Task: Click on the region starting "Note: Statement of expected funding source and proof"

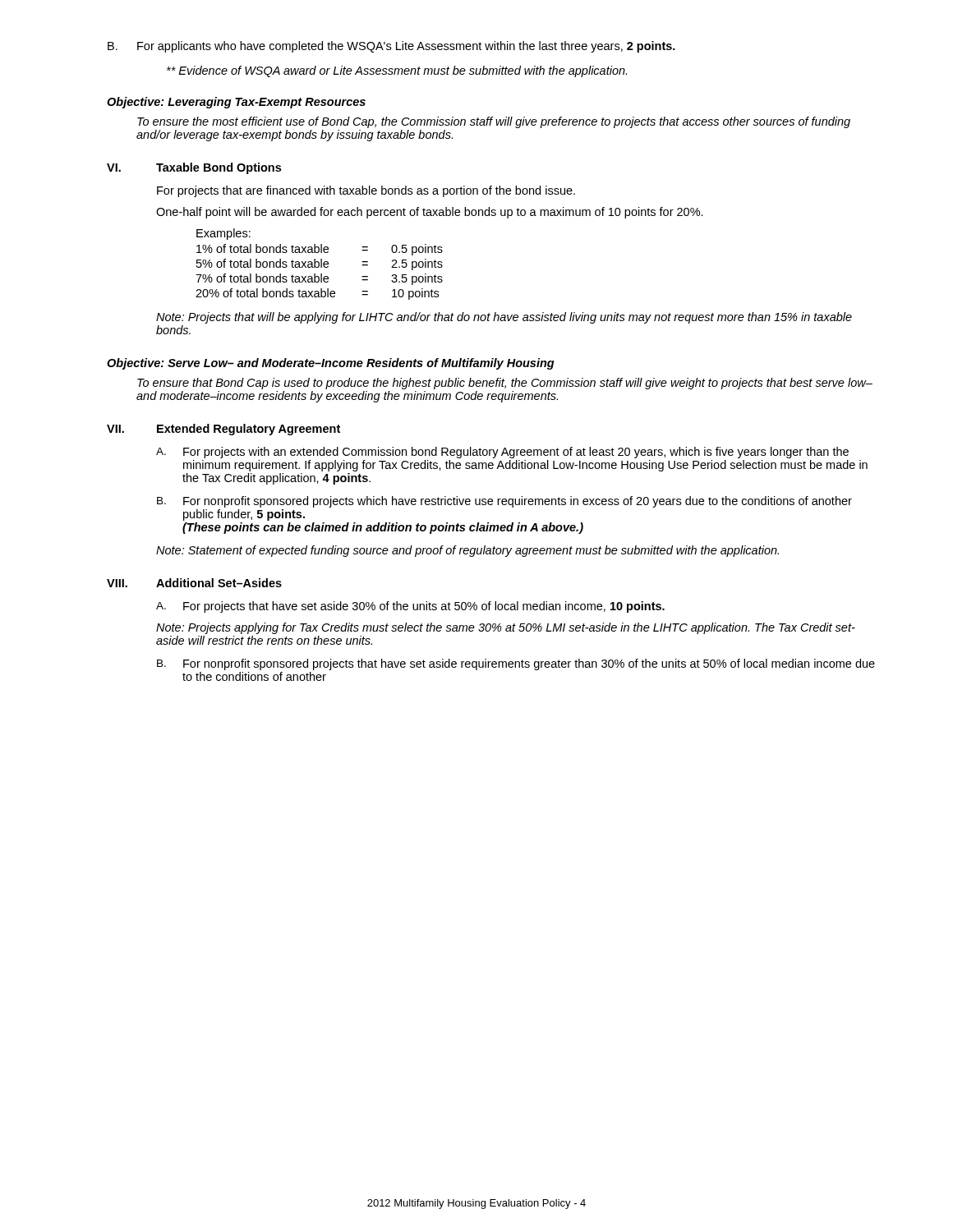Action: pos(468,550)
